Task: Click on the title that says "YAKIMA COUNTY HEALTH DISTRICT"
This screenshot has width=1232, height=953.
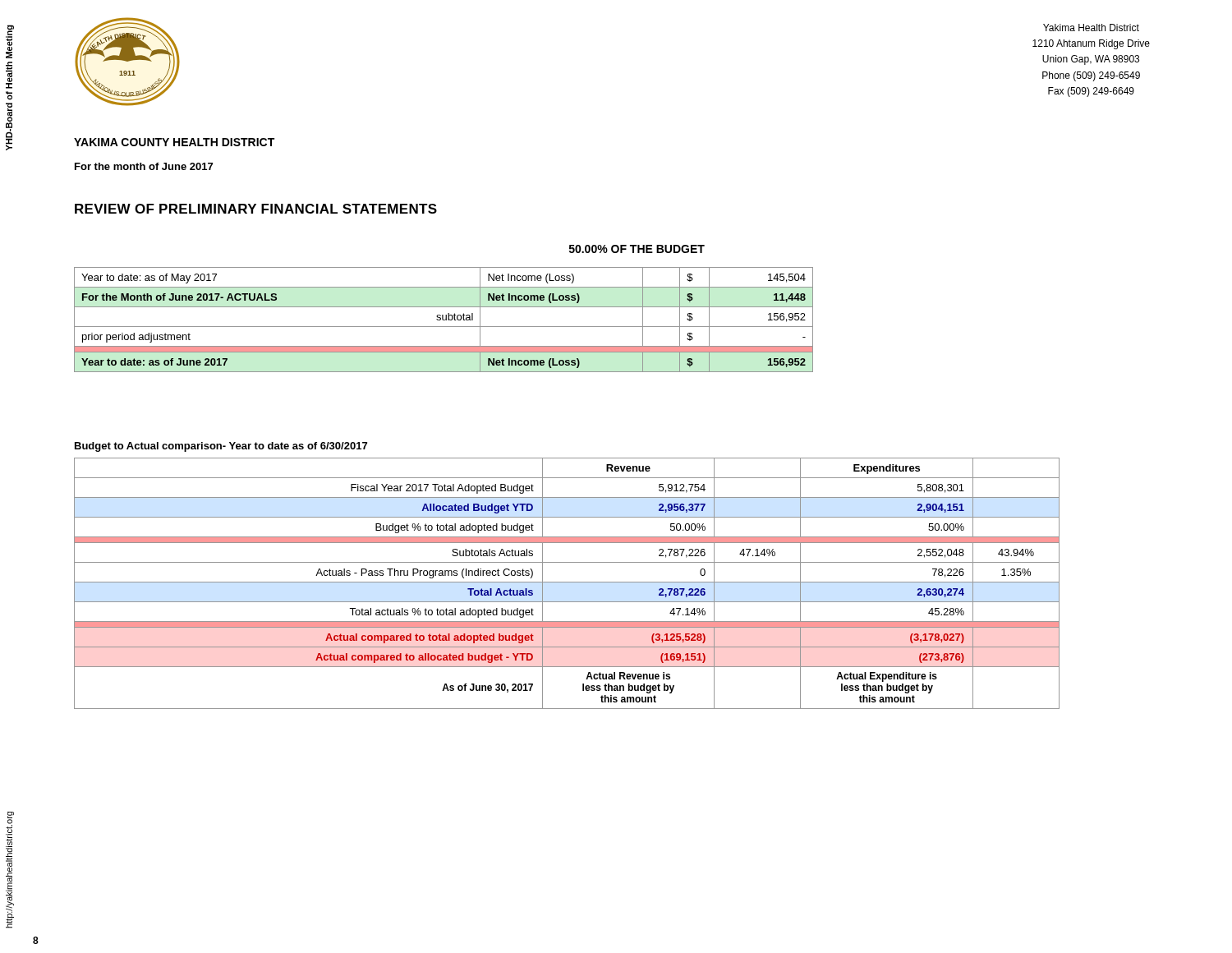Action: 174,142
